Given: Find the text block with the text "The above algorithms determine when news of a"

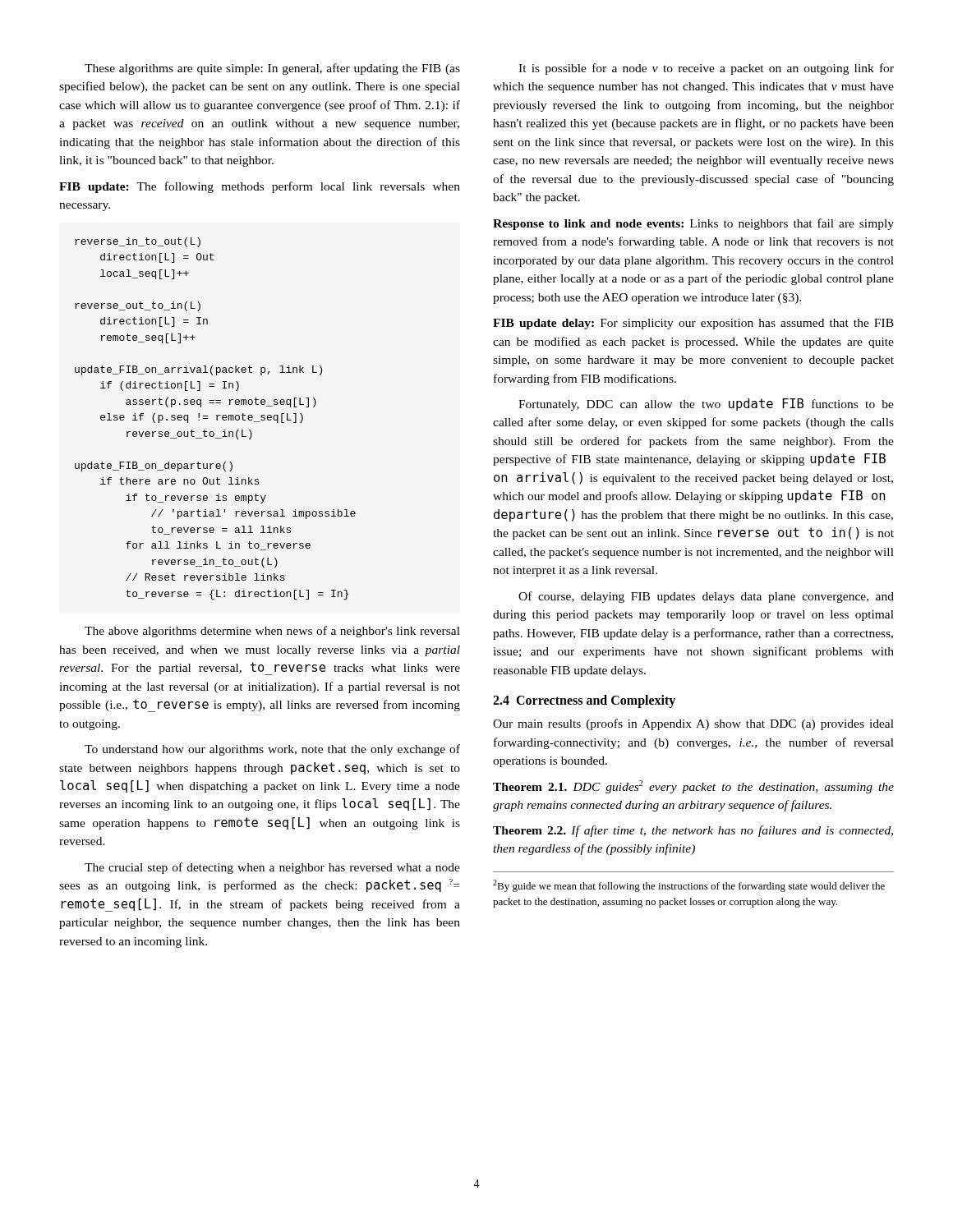Looking at the screenshot, I should [260, 677].
